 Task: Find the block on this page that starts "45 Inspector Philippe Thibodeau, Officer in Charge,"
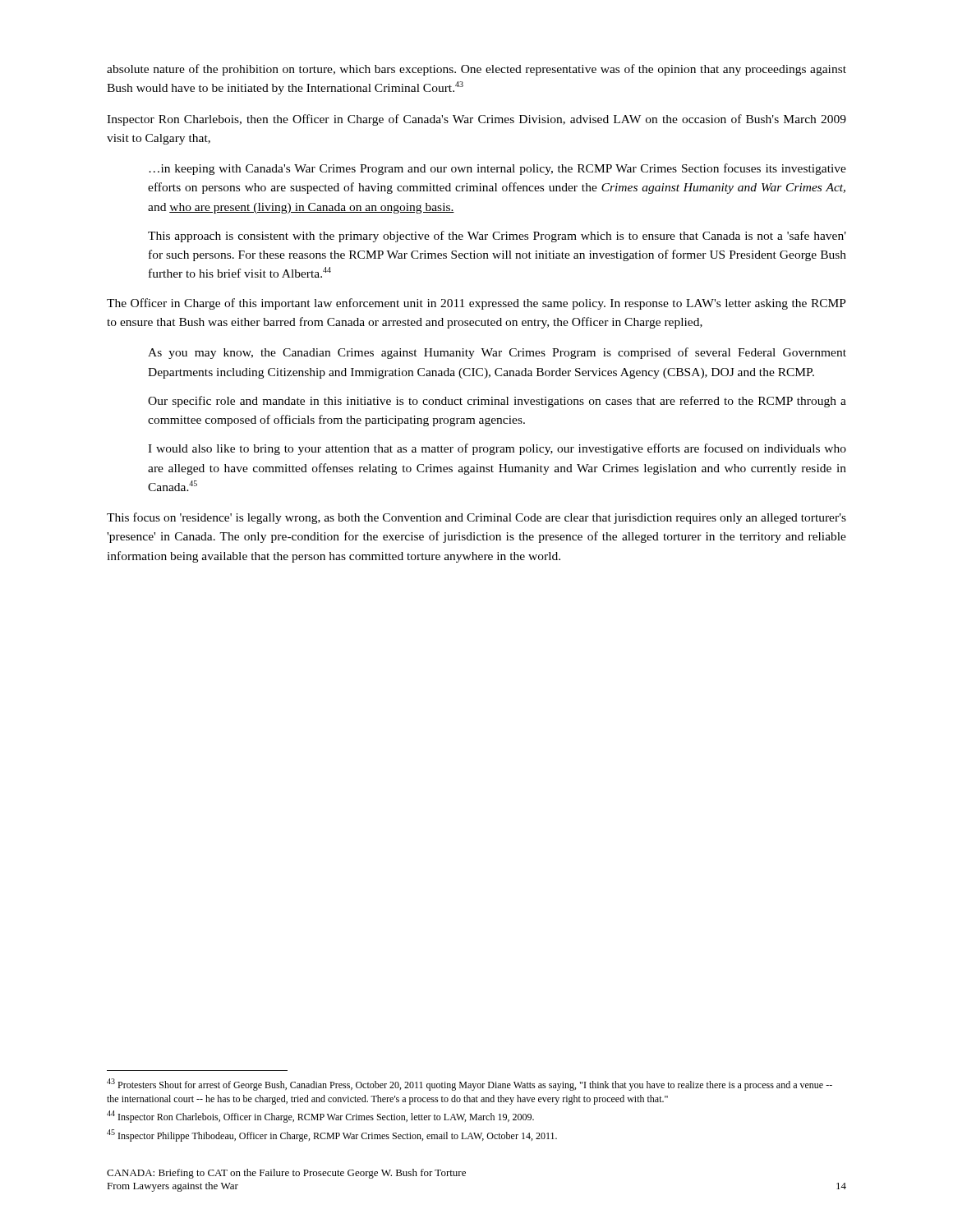click(332, 1135)
